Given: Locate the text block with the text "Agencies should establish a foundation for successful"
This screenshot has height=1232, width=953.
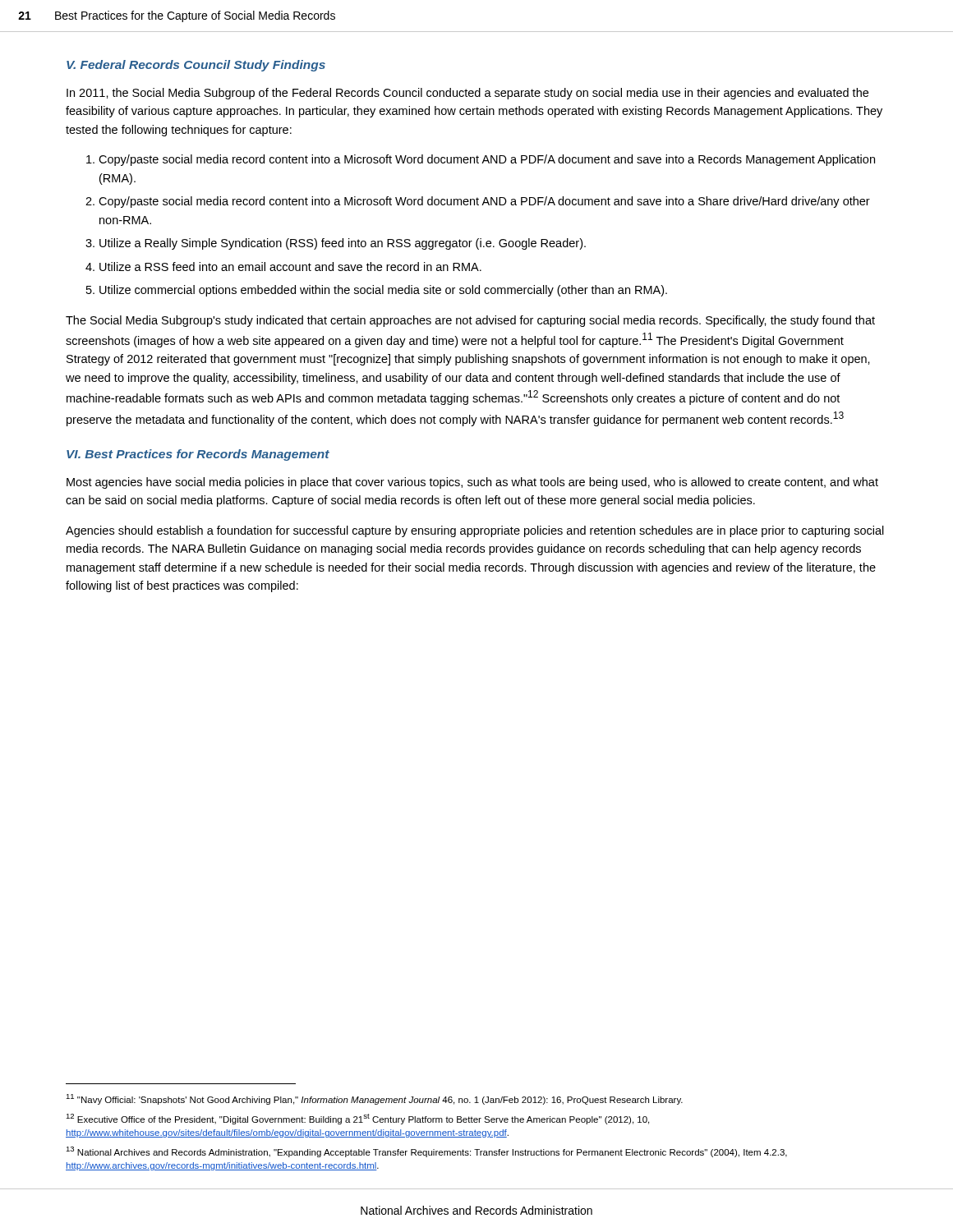Looking at the screenshot, I should tap(475, 558).
